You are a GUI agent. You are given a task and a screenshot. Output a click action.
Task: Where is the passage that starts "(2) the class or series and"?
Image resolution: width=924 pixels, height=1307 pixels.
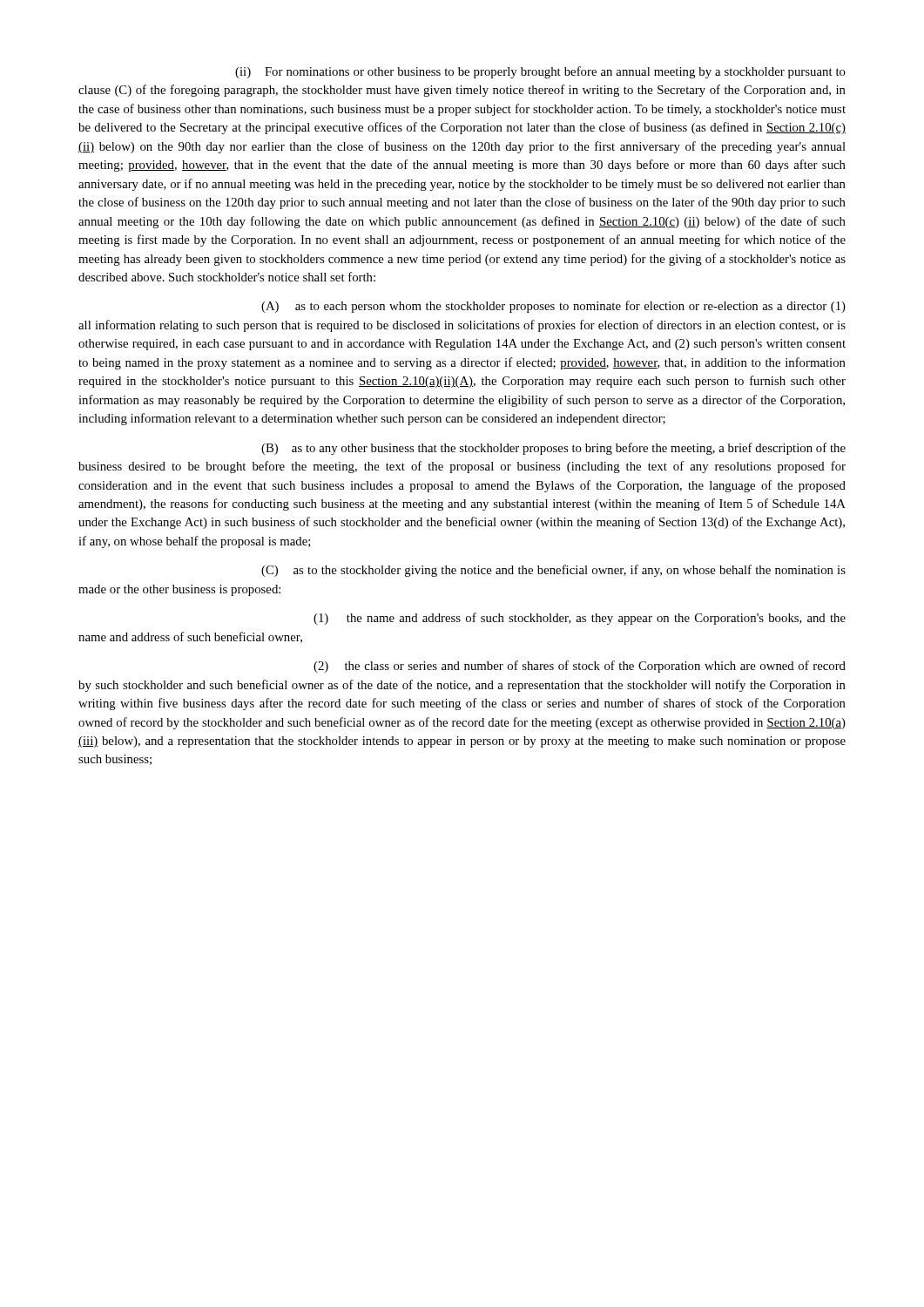tap(462, 713)
